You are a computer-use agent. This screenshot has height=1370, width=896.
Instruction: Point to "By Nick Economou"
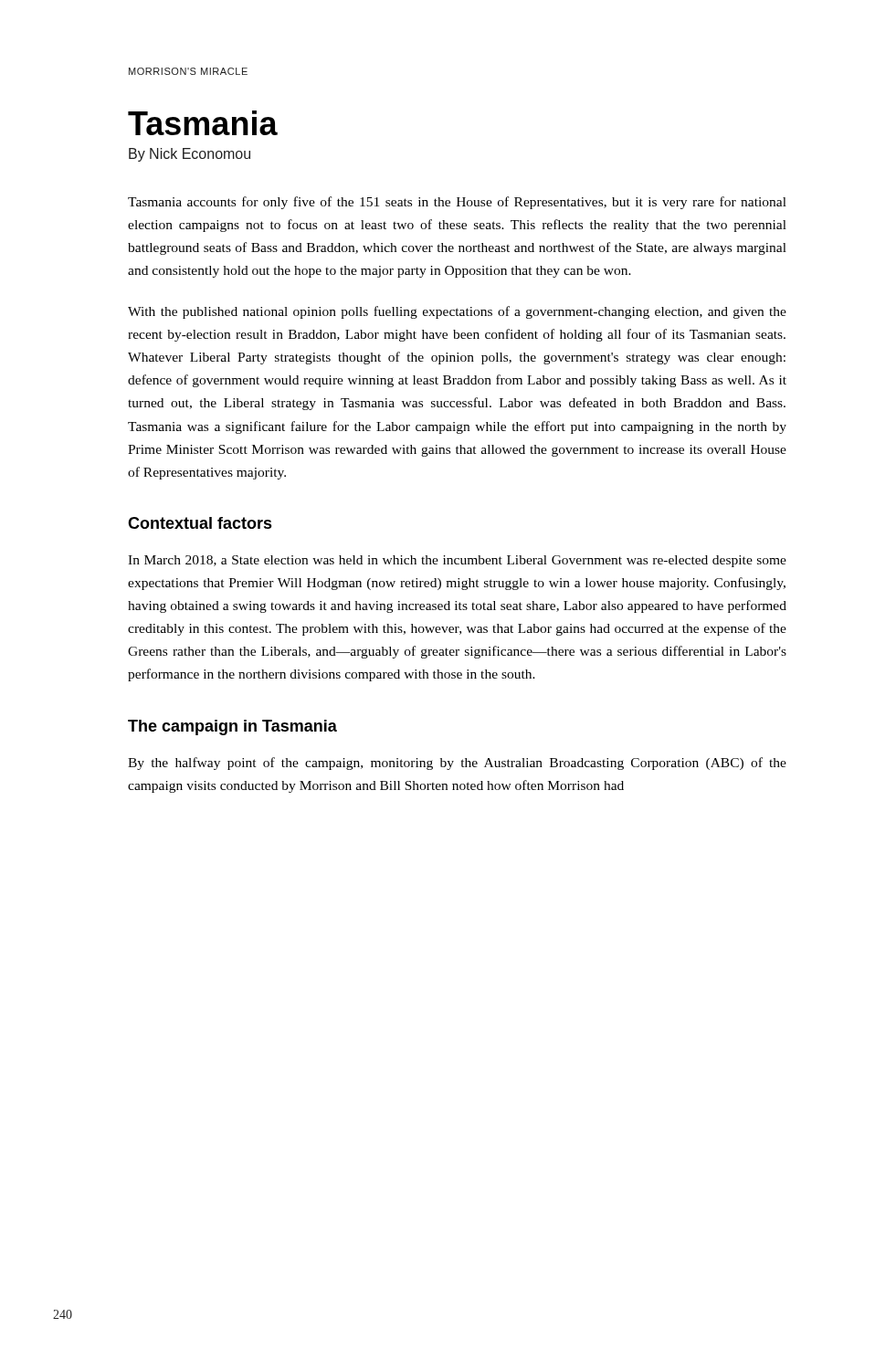[x=190, y=154]
